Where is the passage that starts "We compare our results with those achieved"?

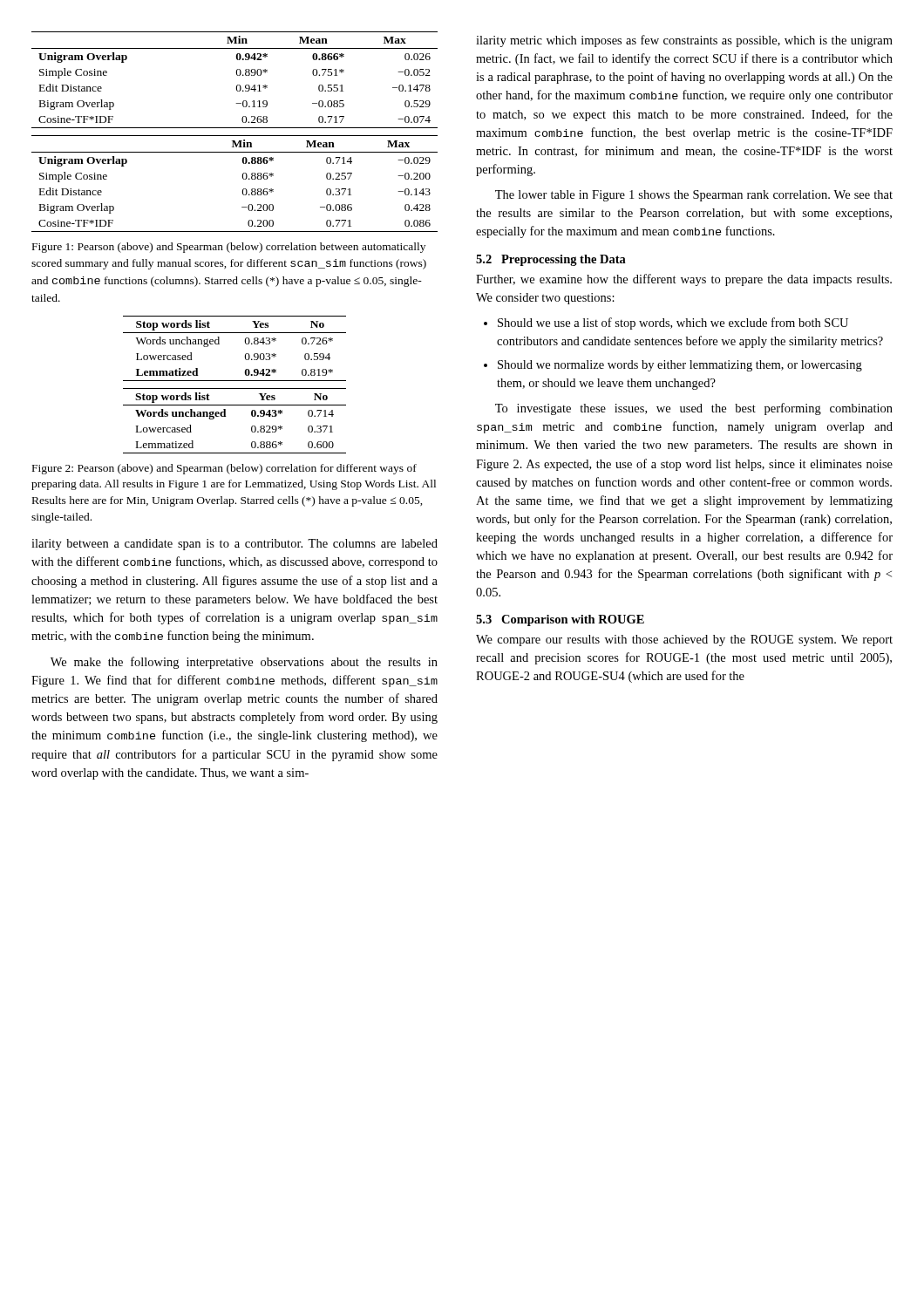[684, 658]
